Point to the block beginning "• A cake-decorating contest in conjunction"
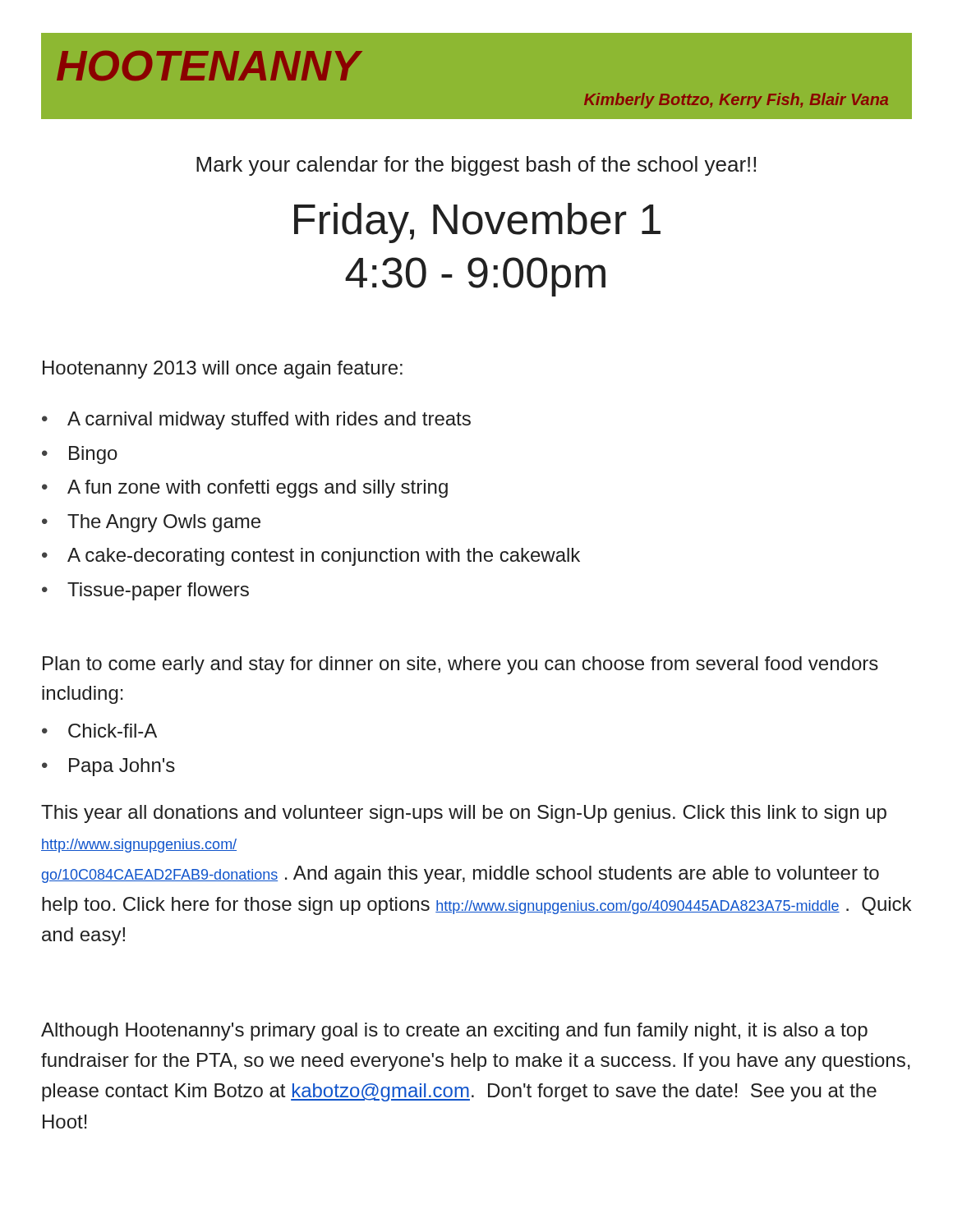 [x=311, y=555]
